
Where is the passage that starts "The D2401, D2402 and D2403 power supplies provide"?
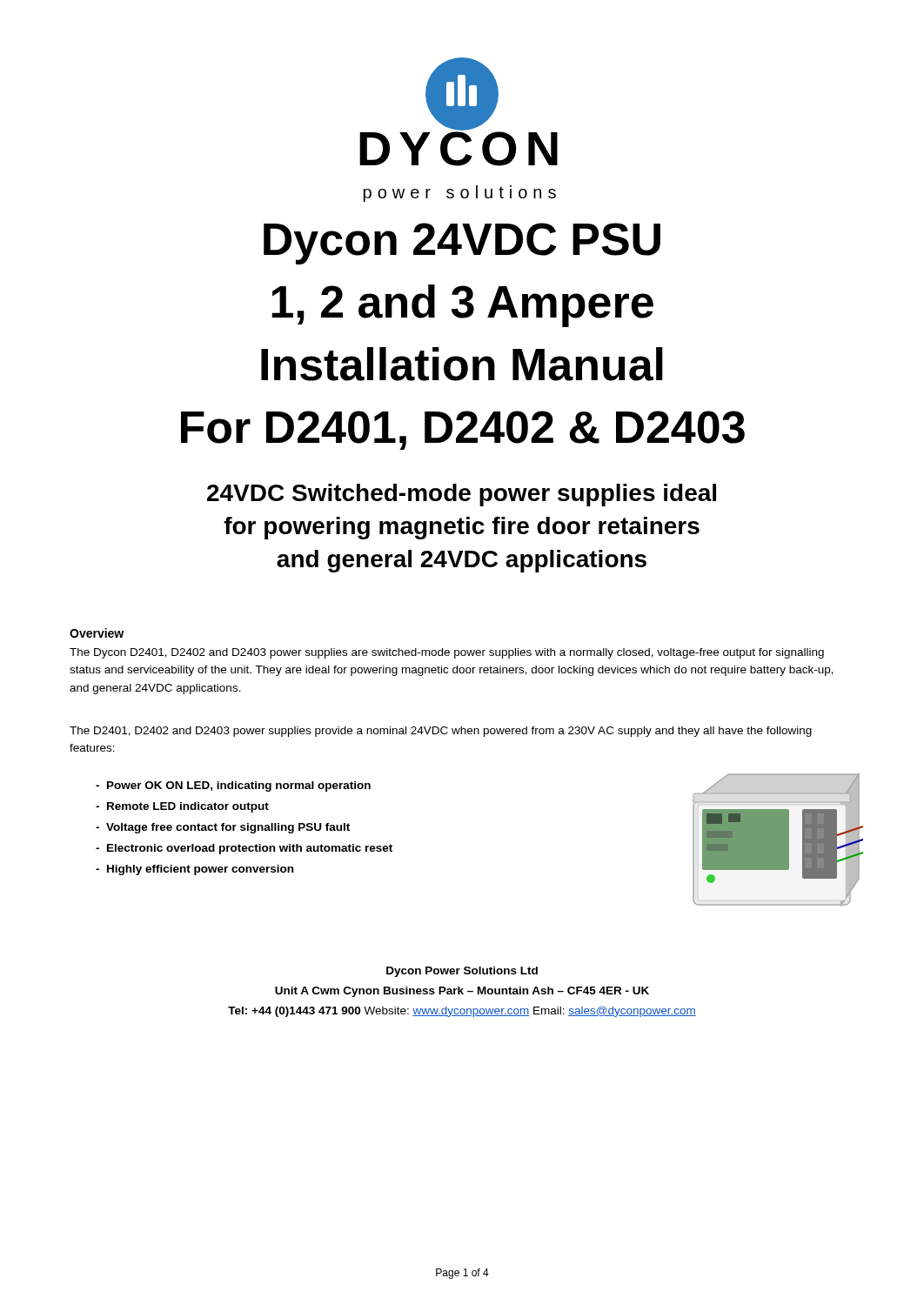point(441,739)
